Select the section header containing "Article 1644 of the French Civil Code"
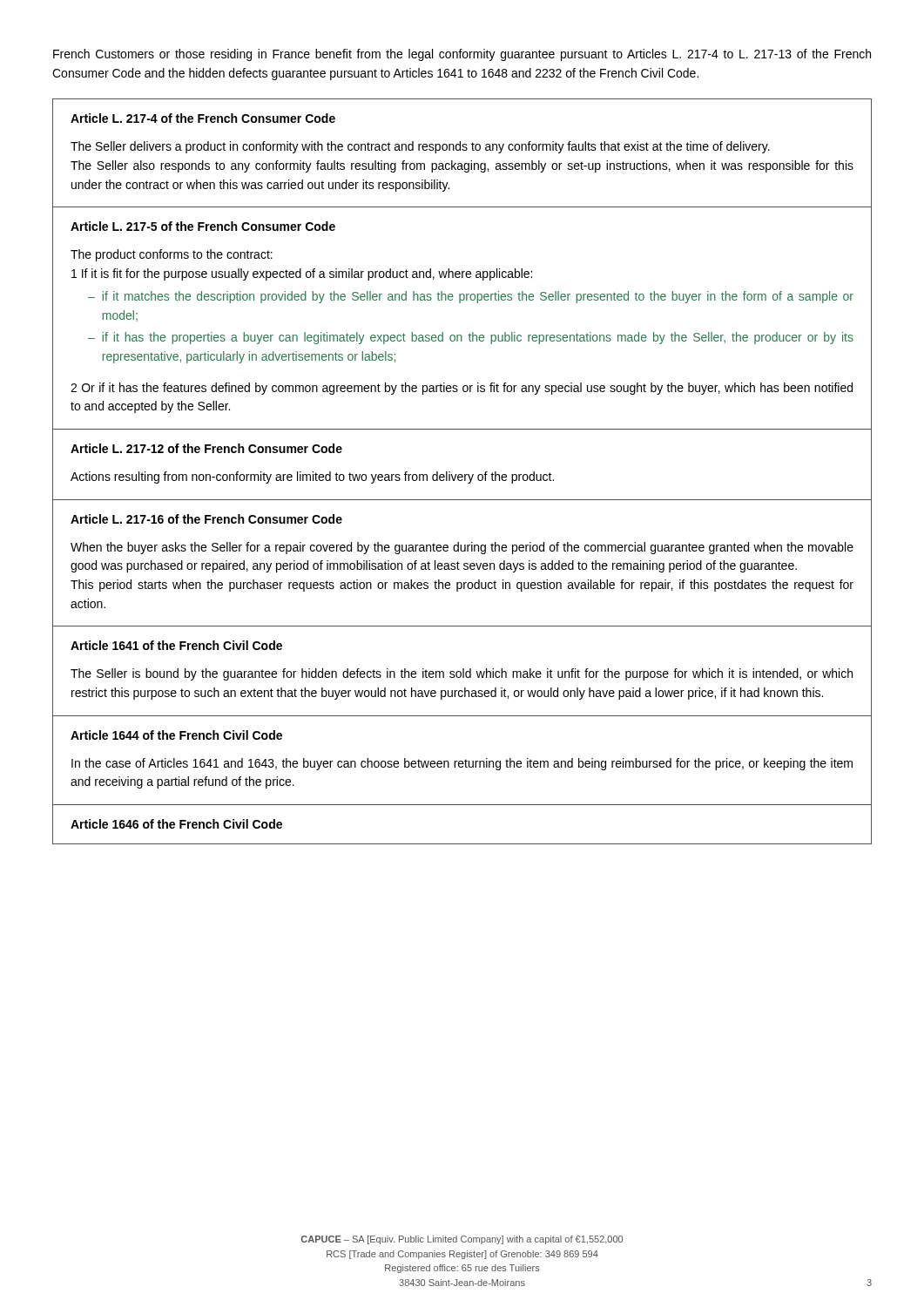Image resolution: width=924 pixels, height=1307 pixels. pyautogui.click(x=462, y=760)
